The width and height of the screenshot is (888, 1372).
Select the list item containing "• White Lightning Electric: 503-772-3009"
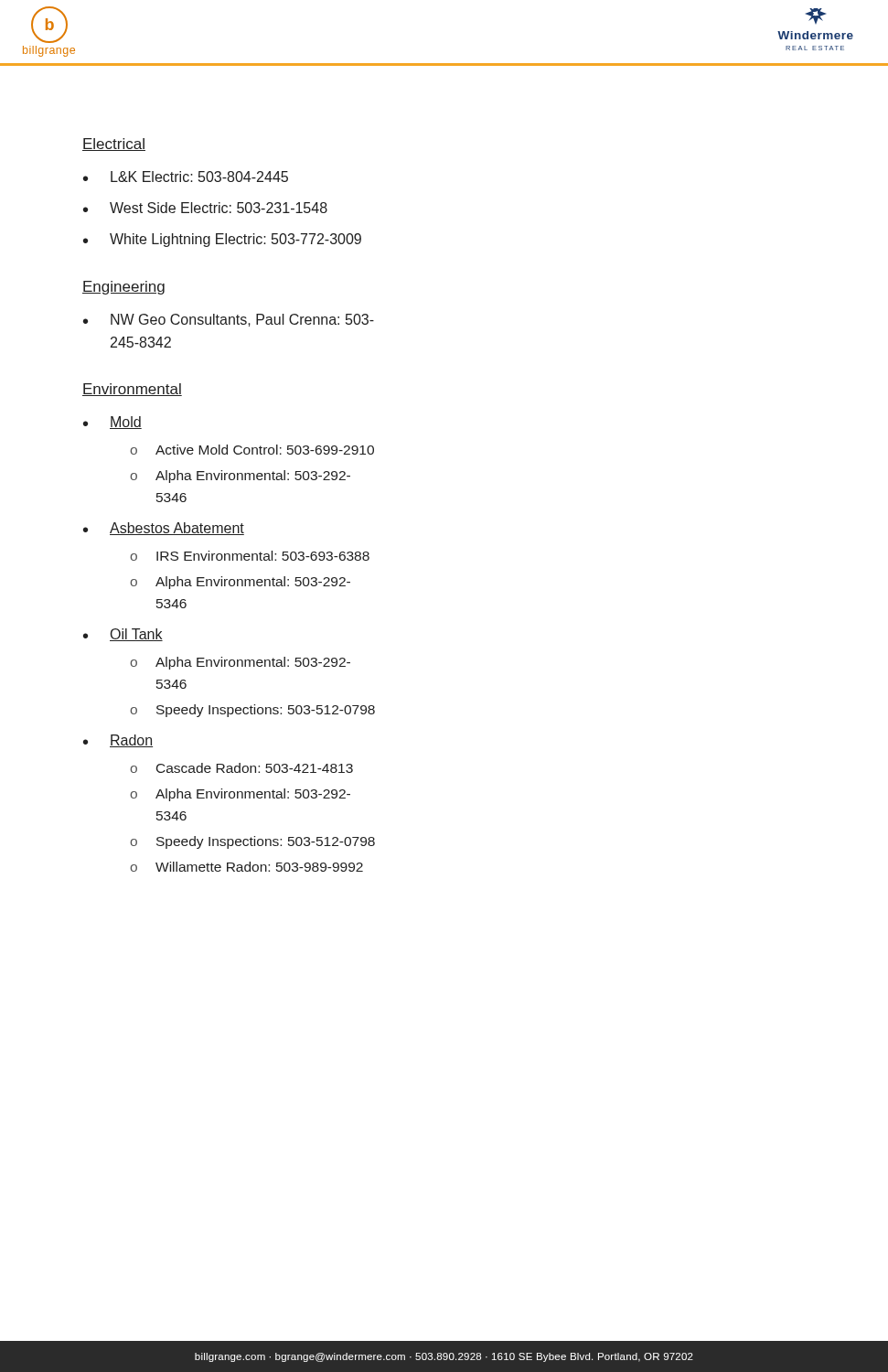tap(222, 241)
